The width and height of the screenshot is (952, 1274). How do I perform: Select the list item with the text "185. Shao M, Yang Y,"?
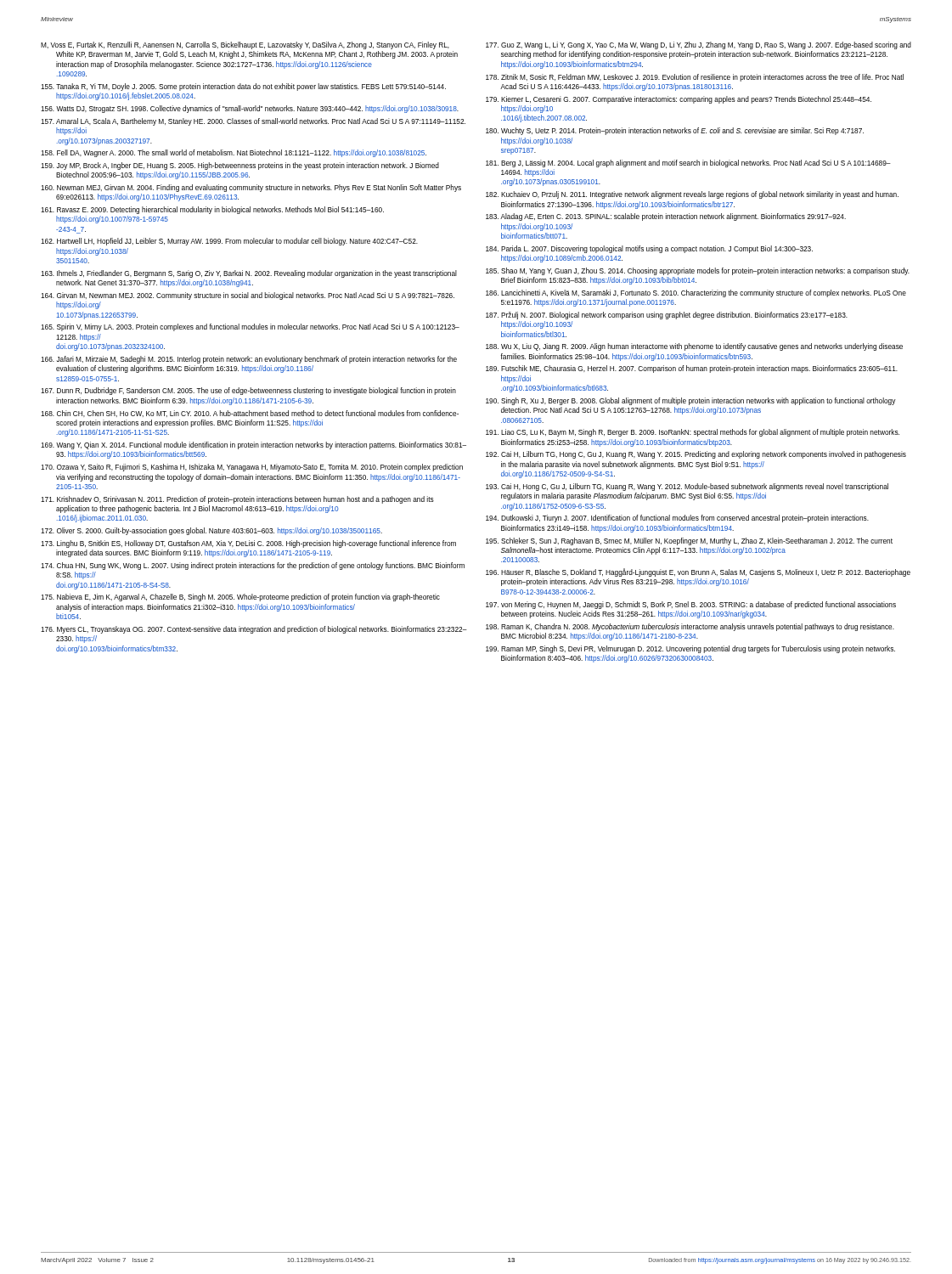coord(697,276)
